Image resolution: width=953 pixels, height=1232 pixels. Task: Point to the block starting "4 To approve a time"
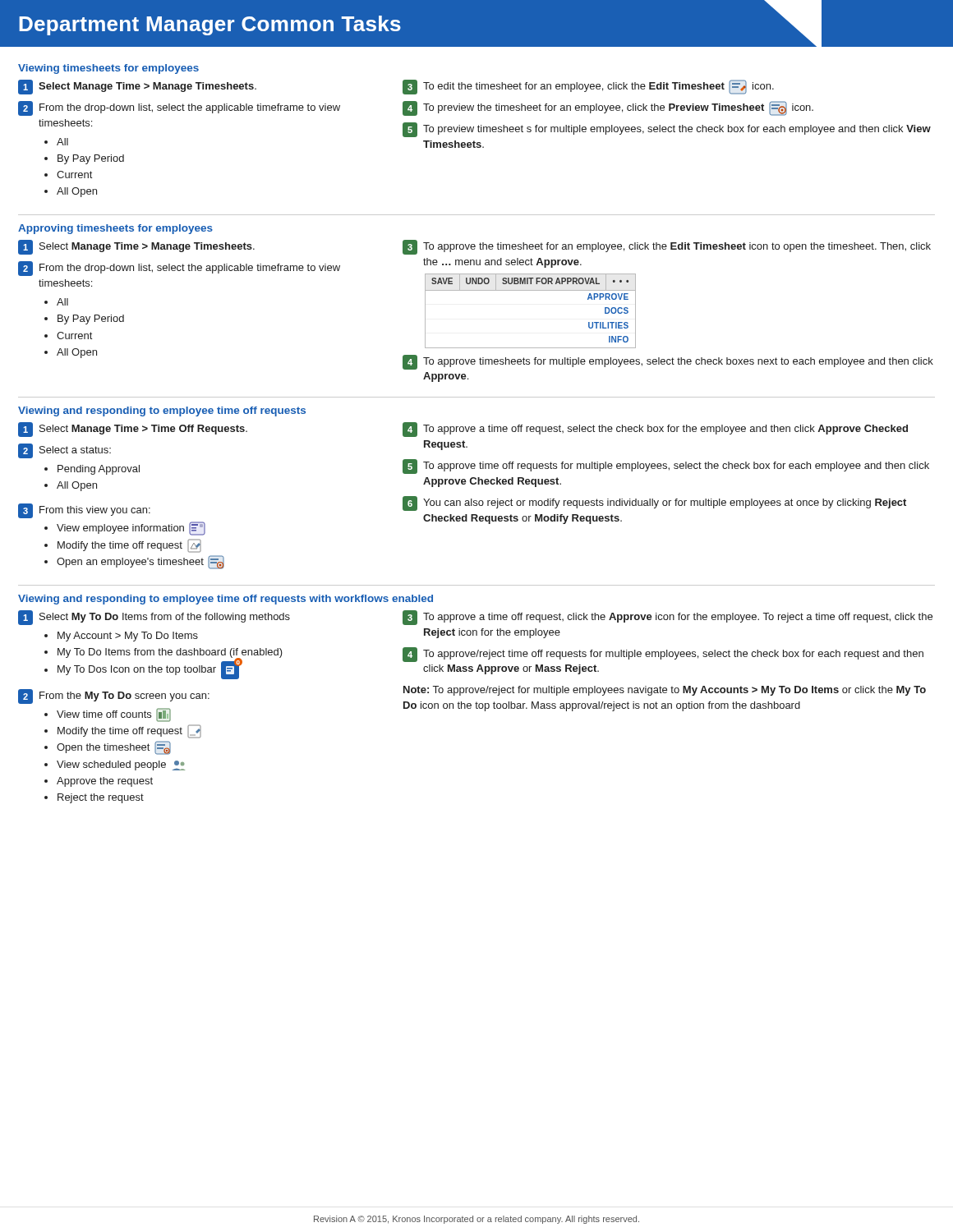[x=669, y=437]
